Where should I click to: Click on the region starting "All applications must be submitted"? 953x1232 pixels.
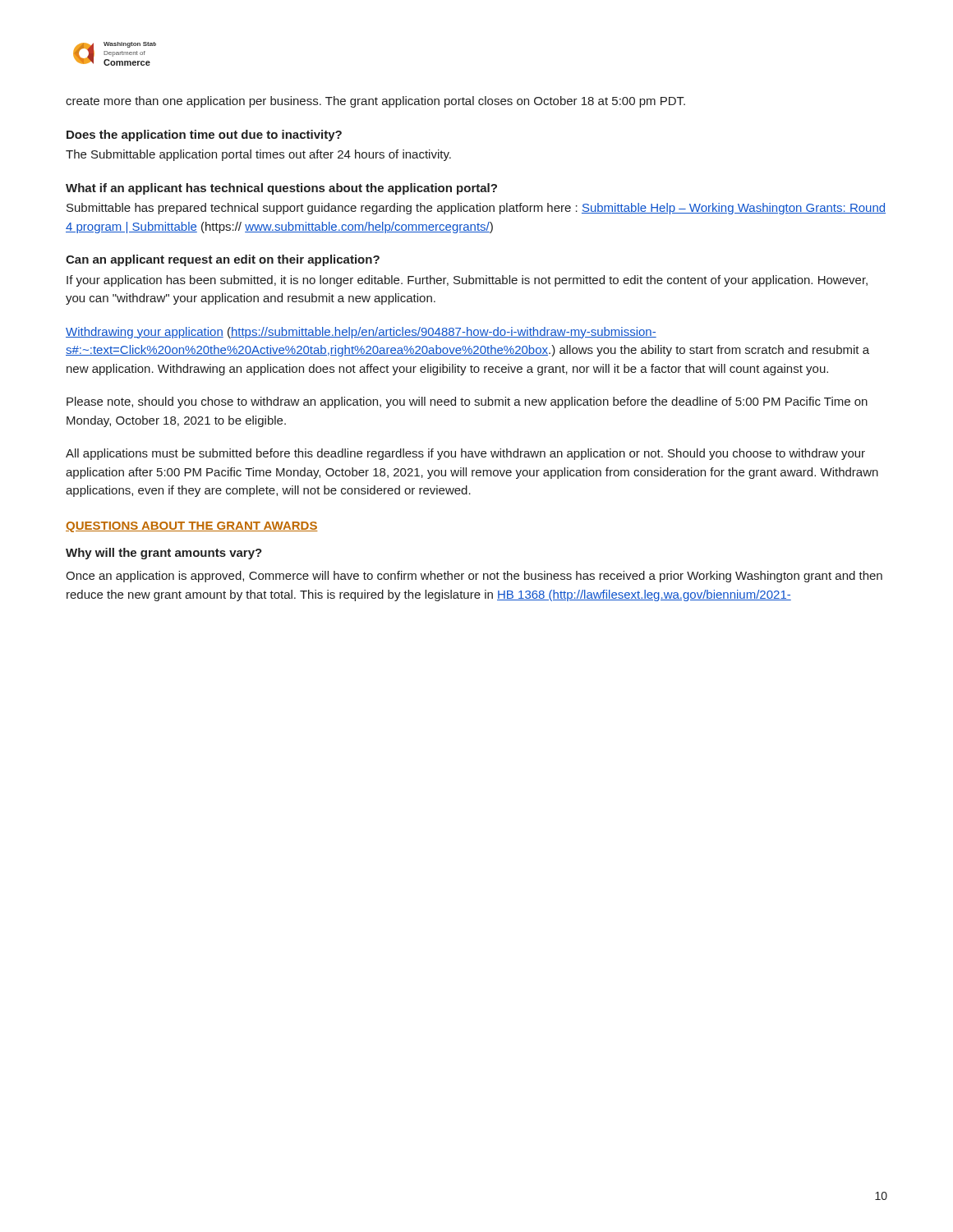point(476,472)
